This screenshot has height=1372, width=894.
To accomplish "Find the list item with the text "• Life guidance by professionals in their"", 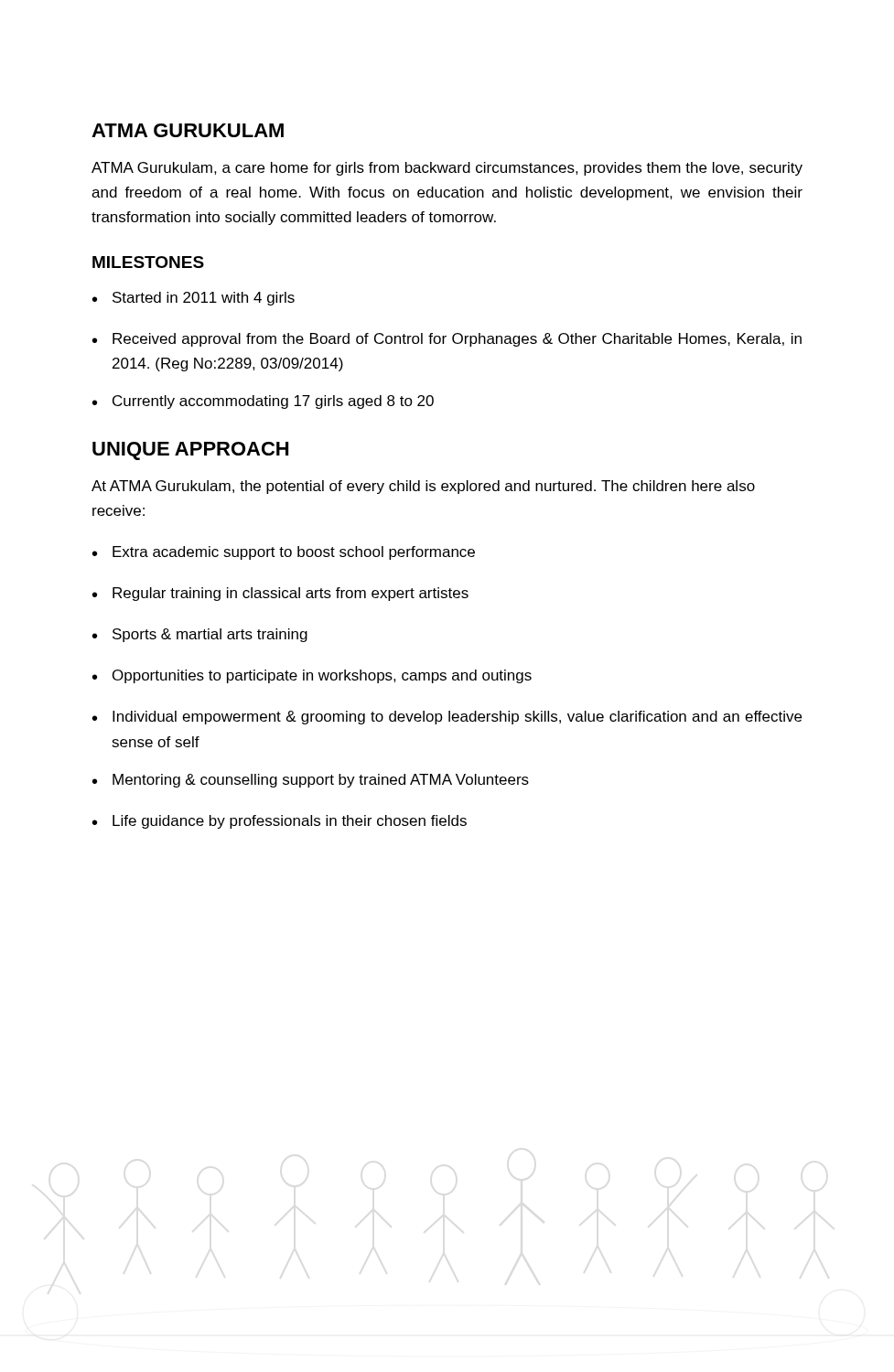I will (447, 822).
